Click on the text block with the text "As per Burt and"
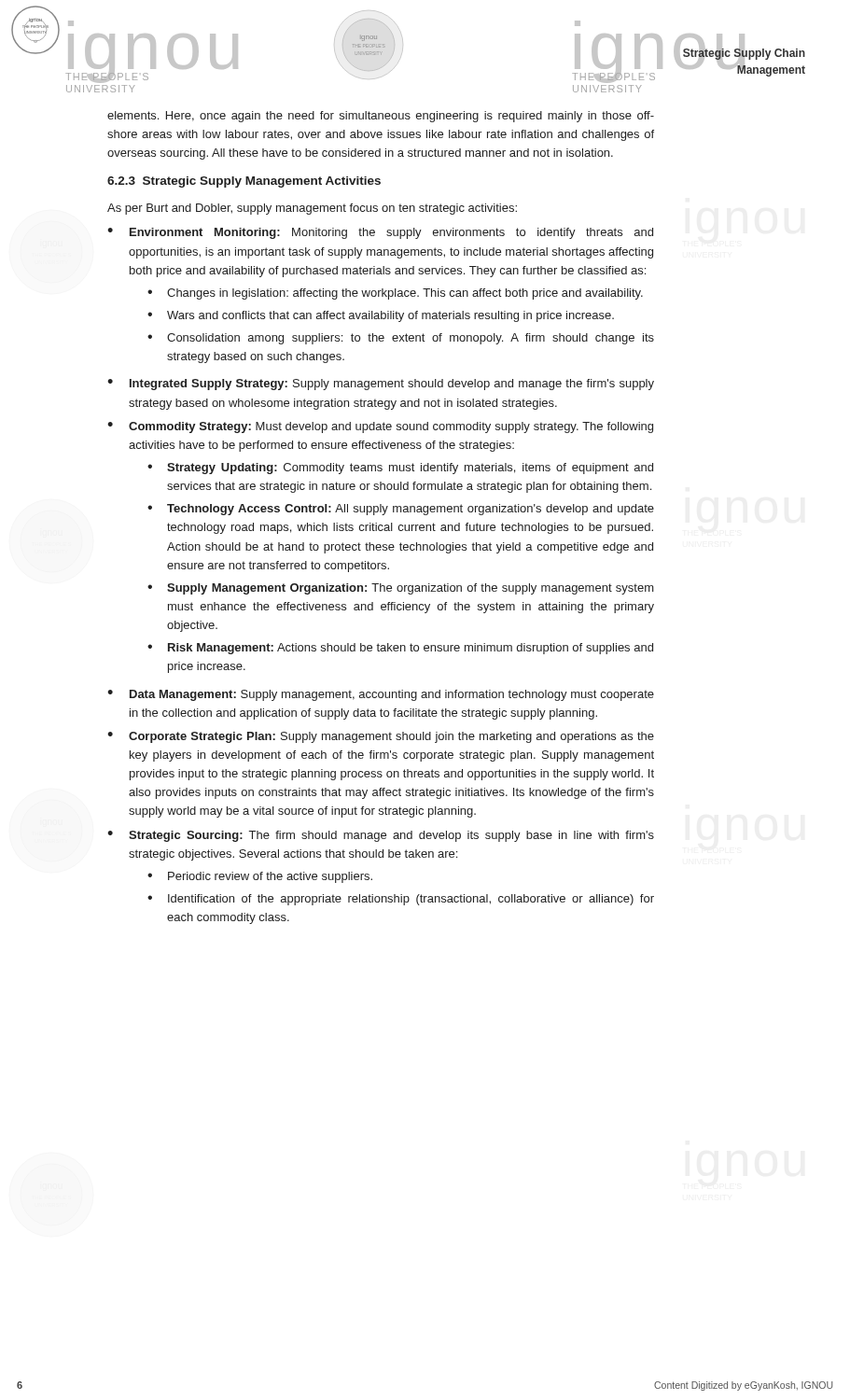The width and height of the screenshot is (850, 1400). (x=313, y=208)
